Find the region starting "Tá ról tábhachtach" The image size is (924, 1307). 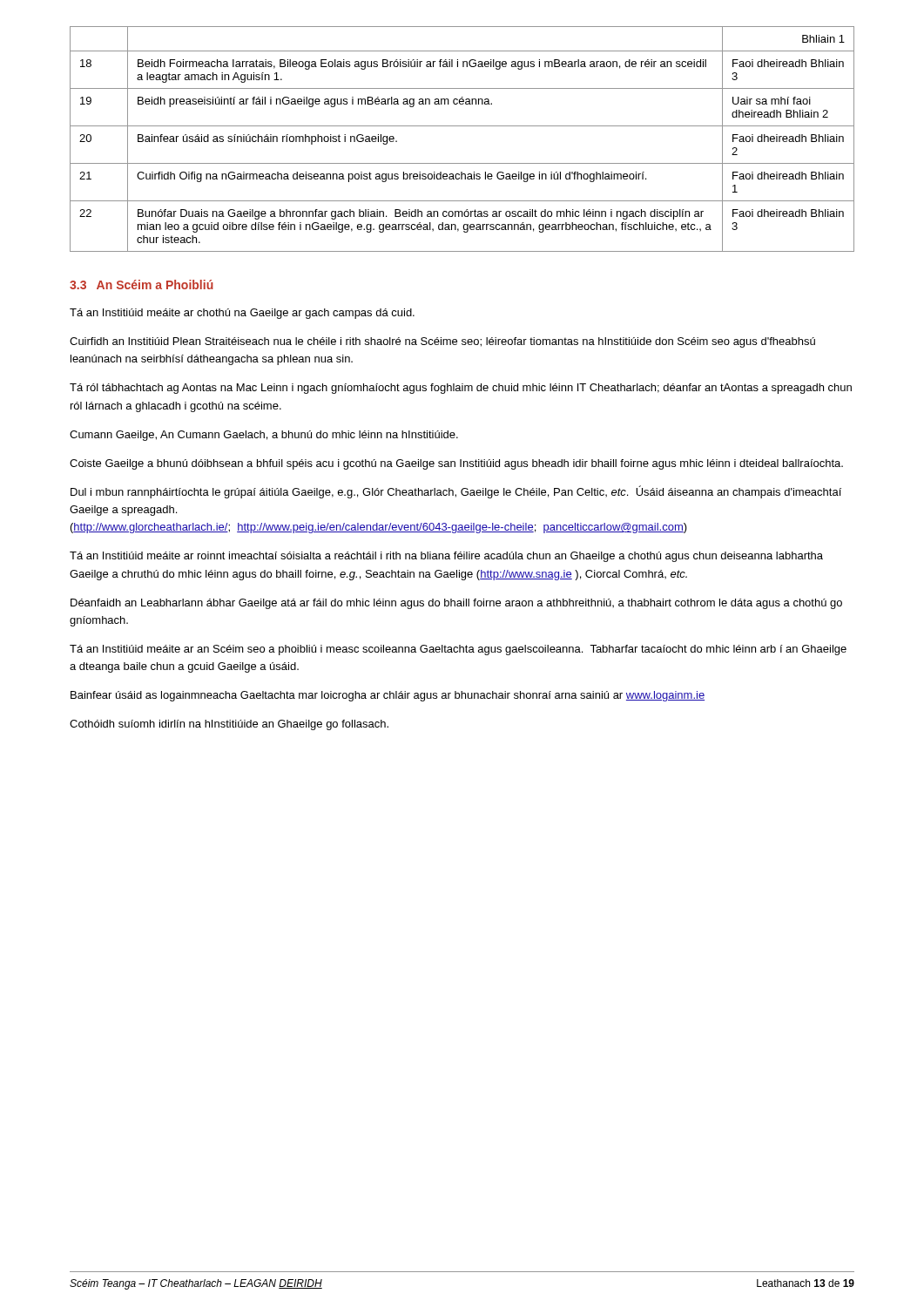pos(462,397)
